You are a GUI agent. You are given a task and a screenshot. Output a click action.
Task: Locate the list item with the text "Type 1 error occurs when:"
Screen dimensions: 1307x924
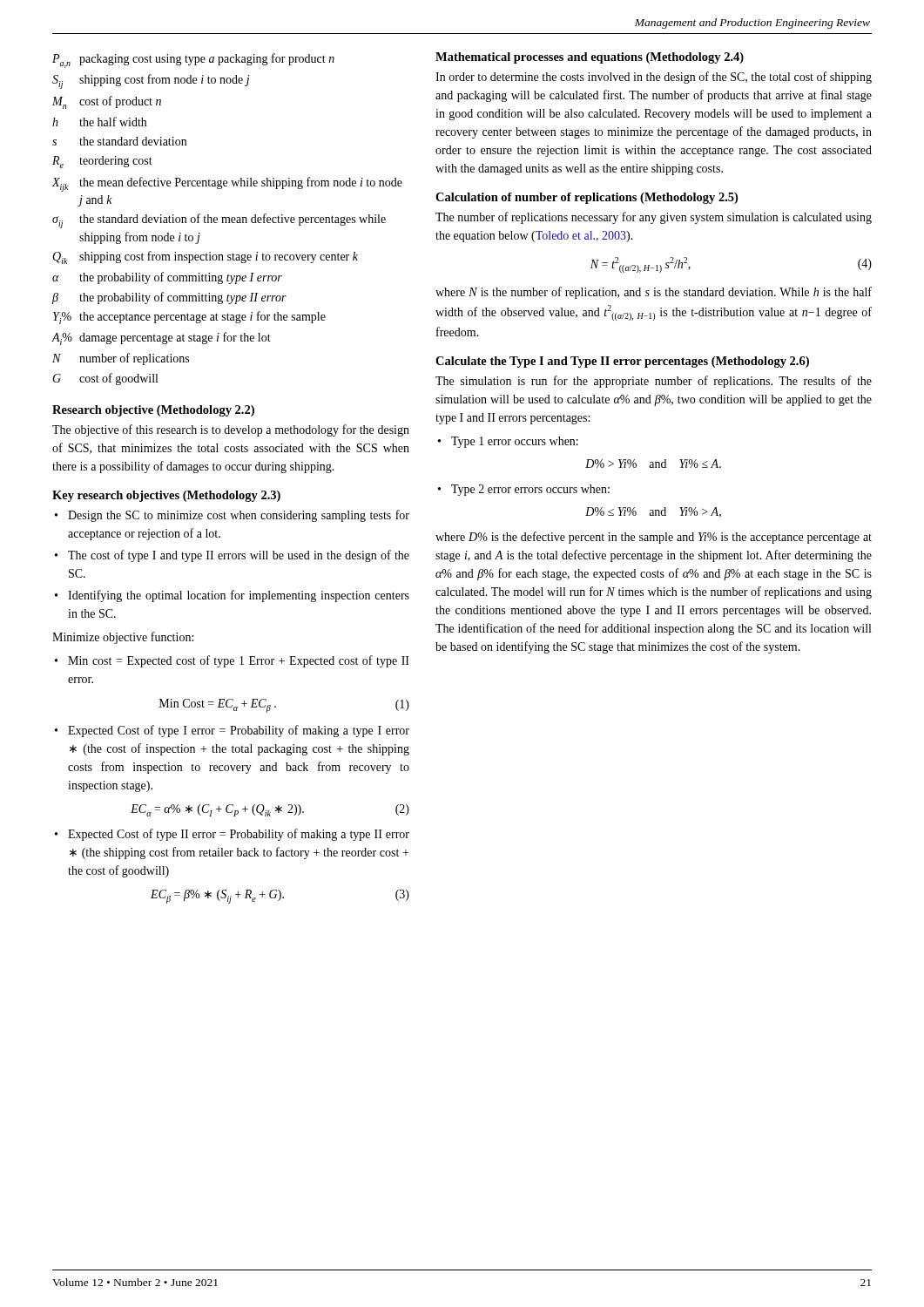(x=515, y=441)
